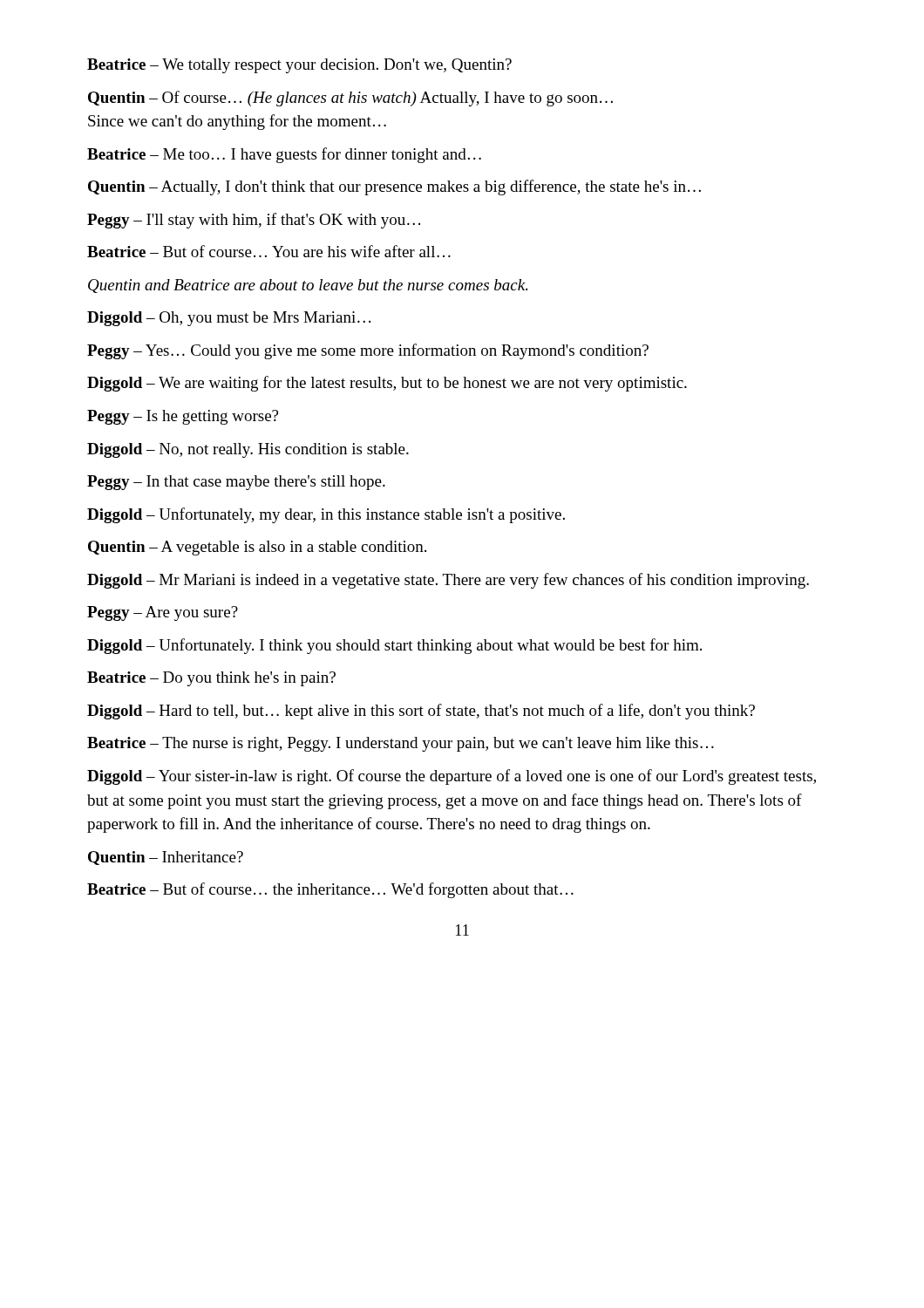Select the passage starting "Quentin – A vegetable is also in a"
The image size is (924, 1308).
(x=257, y=546)
